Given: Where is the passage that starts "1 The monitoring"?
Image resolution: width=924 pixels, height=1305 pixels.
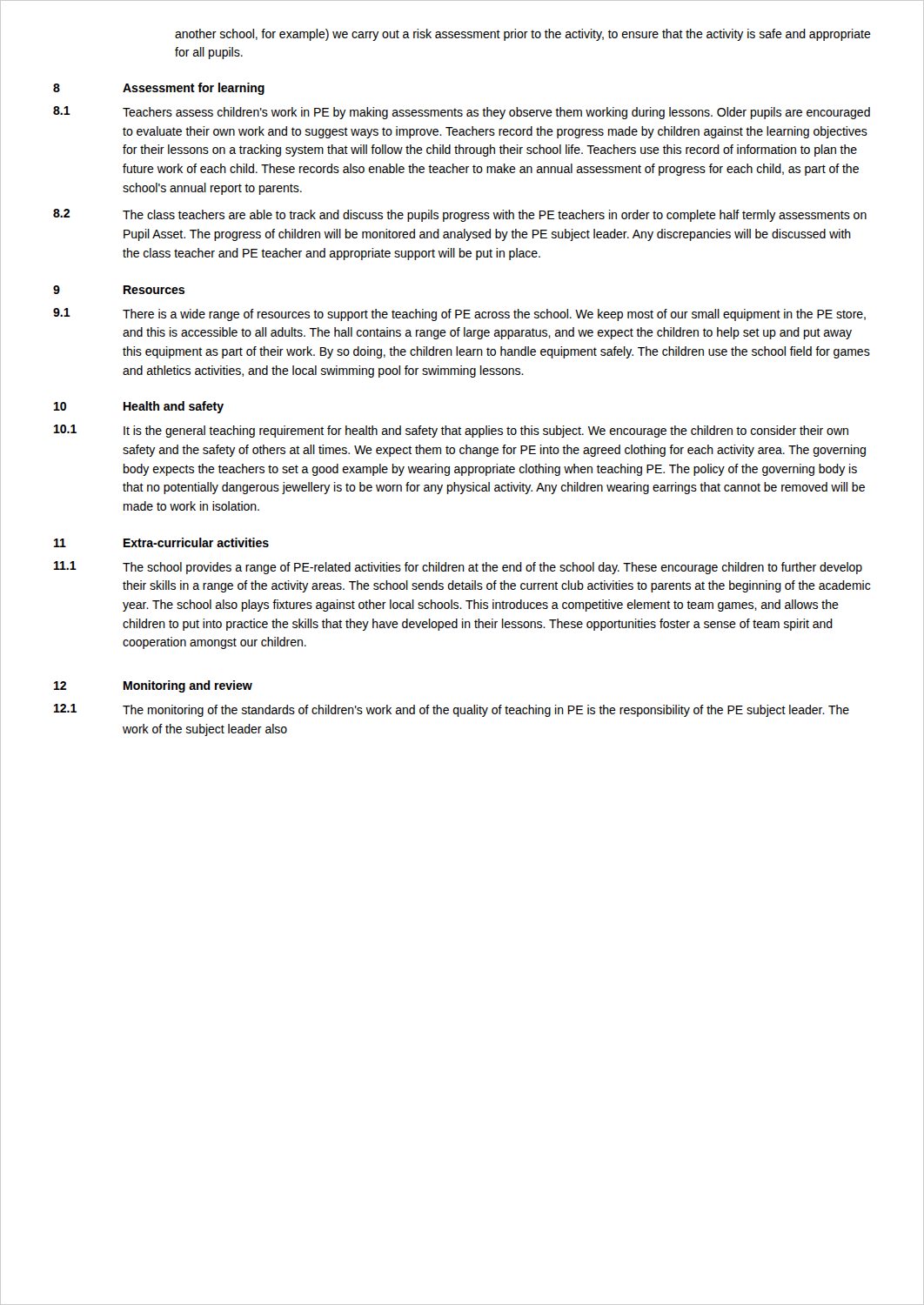Looking at the screenshot, I should click(x=462, y=720).
